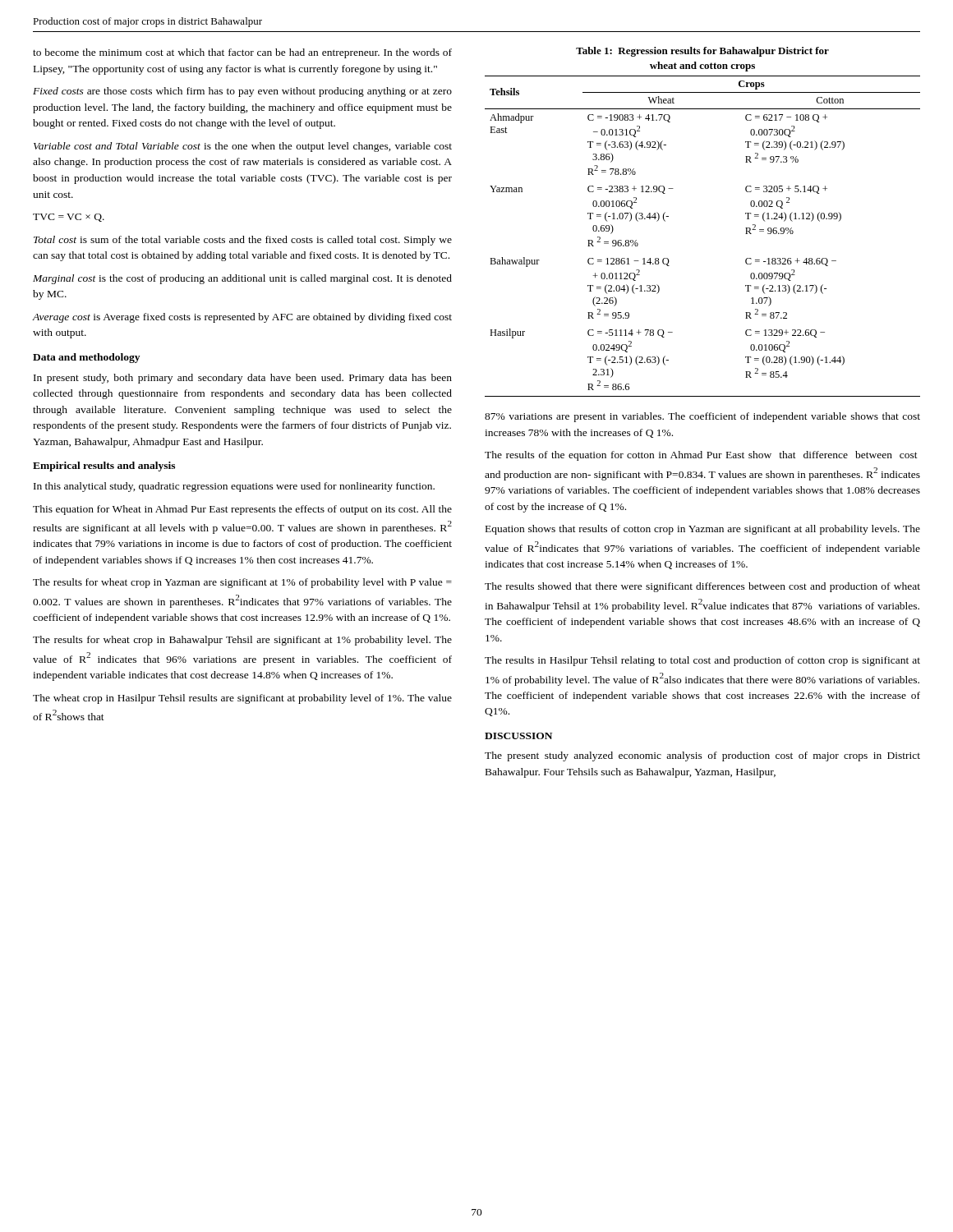953x1232 pixels.
Task: Navigate to the passage starting "The results in Hasilpur"
Action: pos(702,686)
